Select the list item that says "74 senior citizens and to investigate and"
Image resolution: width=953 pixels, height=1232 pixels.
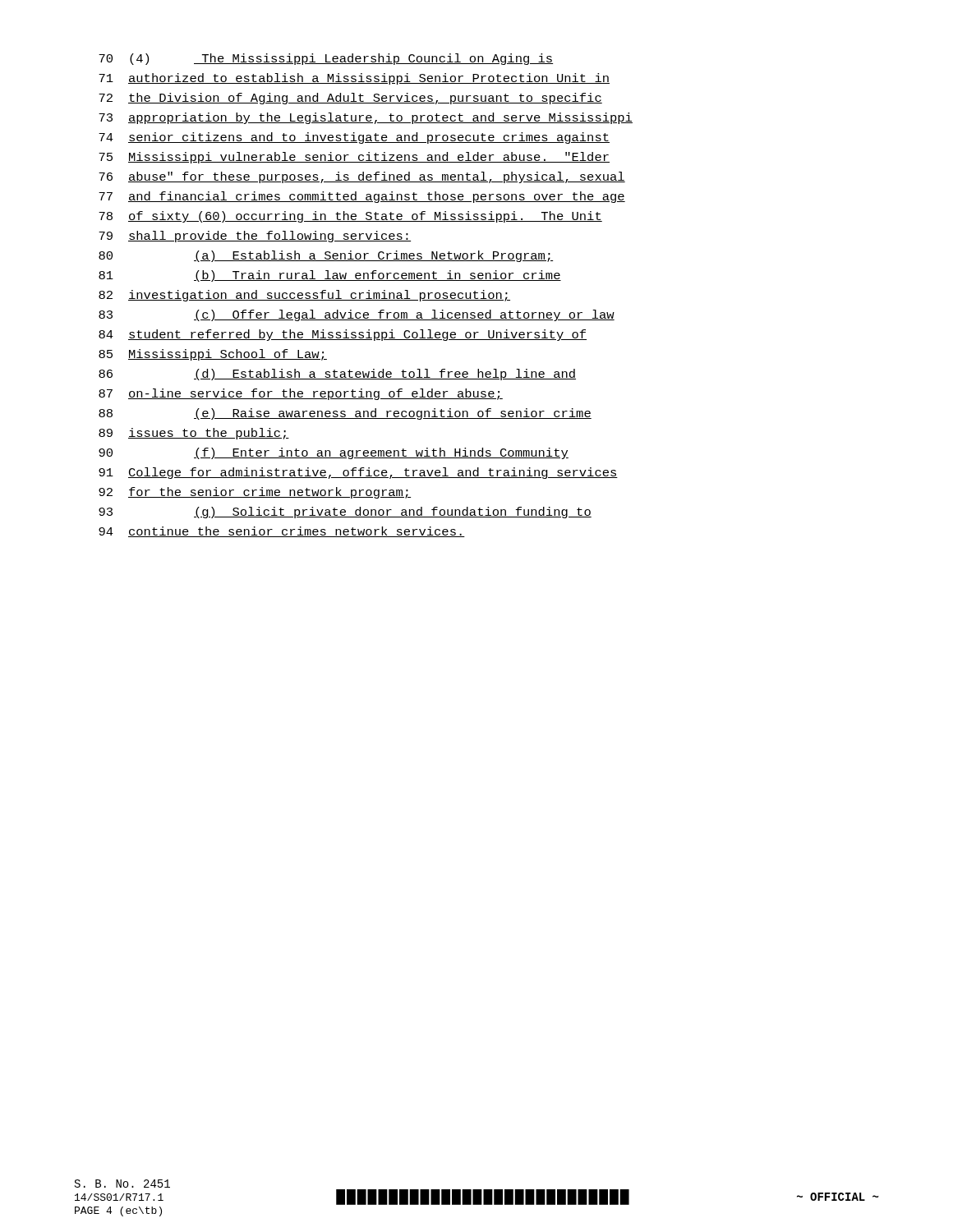pos(476,138)
